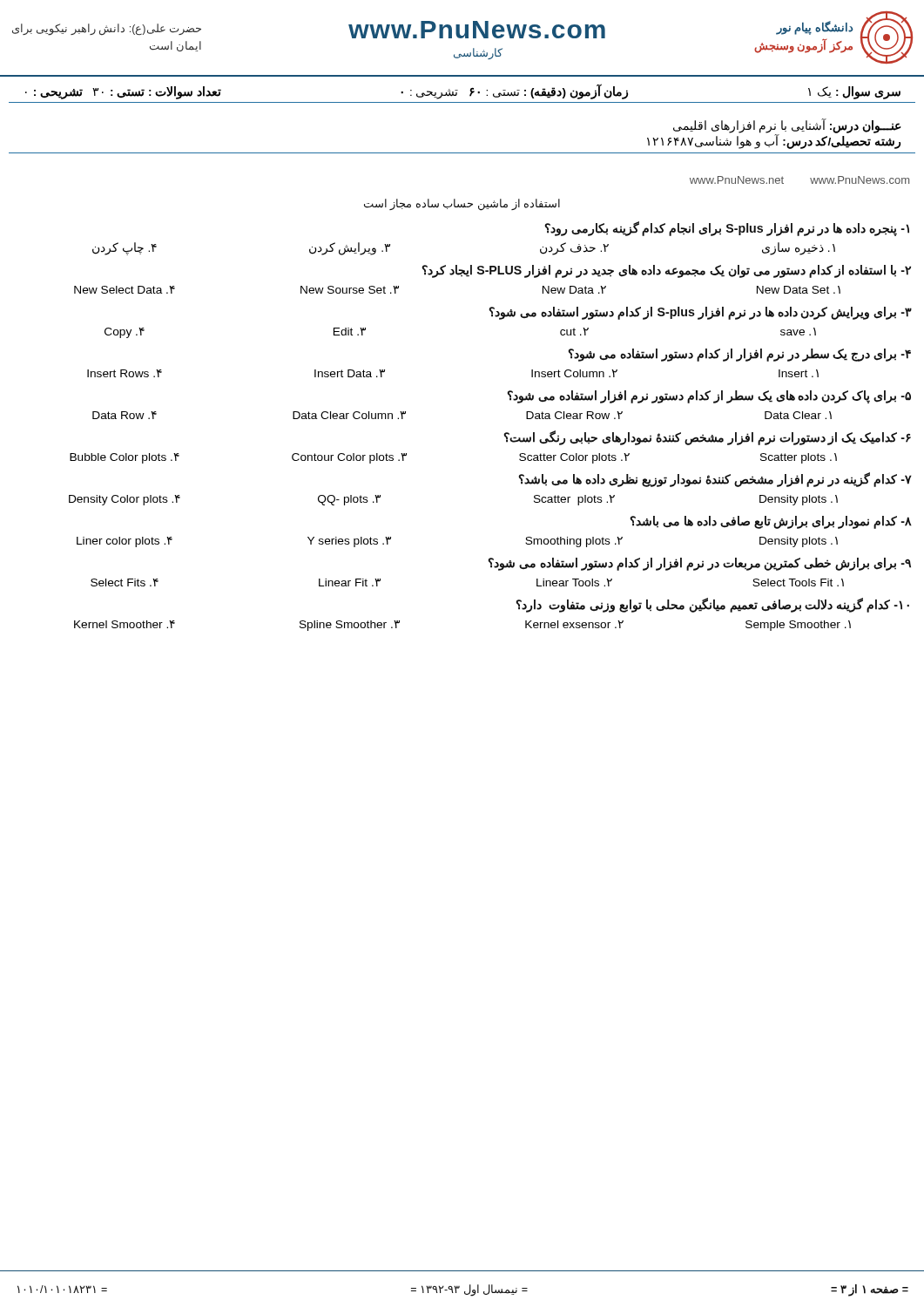This screenshot has height=1307, width=924.
Task: Navigate to the element starting "www.PnuNews.com www.PnuNews.net"
Action: point(800,180)
